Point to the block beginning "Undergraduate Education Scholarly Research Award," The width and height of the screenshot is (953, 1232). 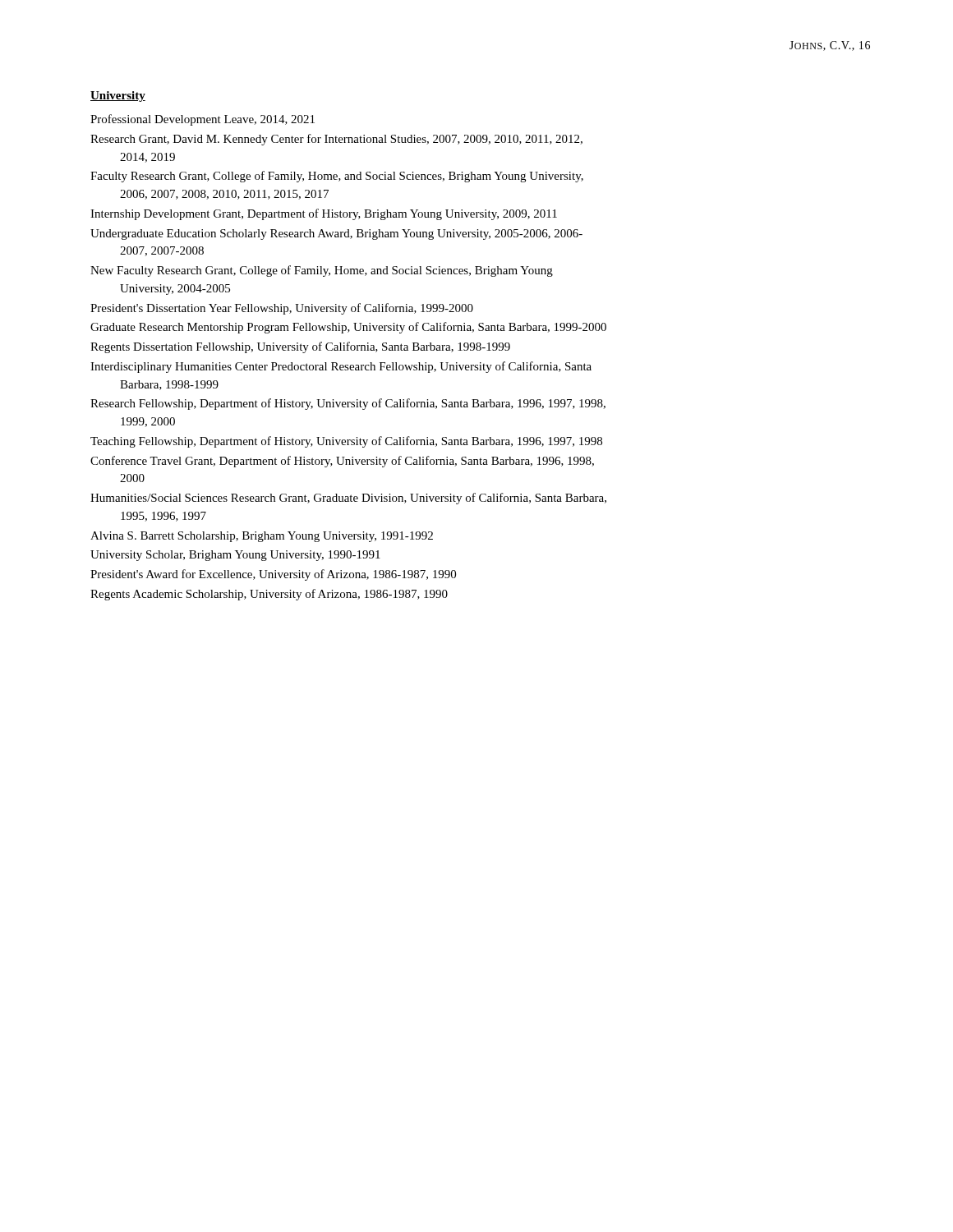pos(337,243)
